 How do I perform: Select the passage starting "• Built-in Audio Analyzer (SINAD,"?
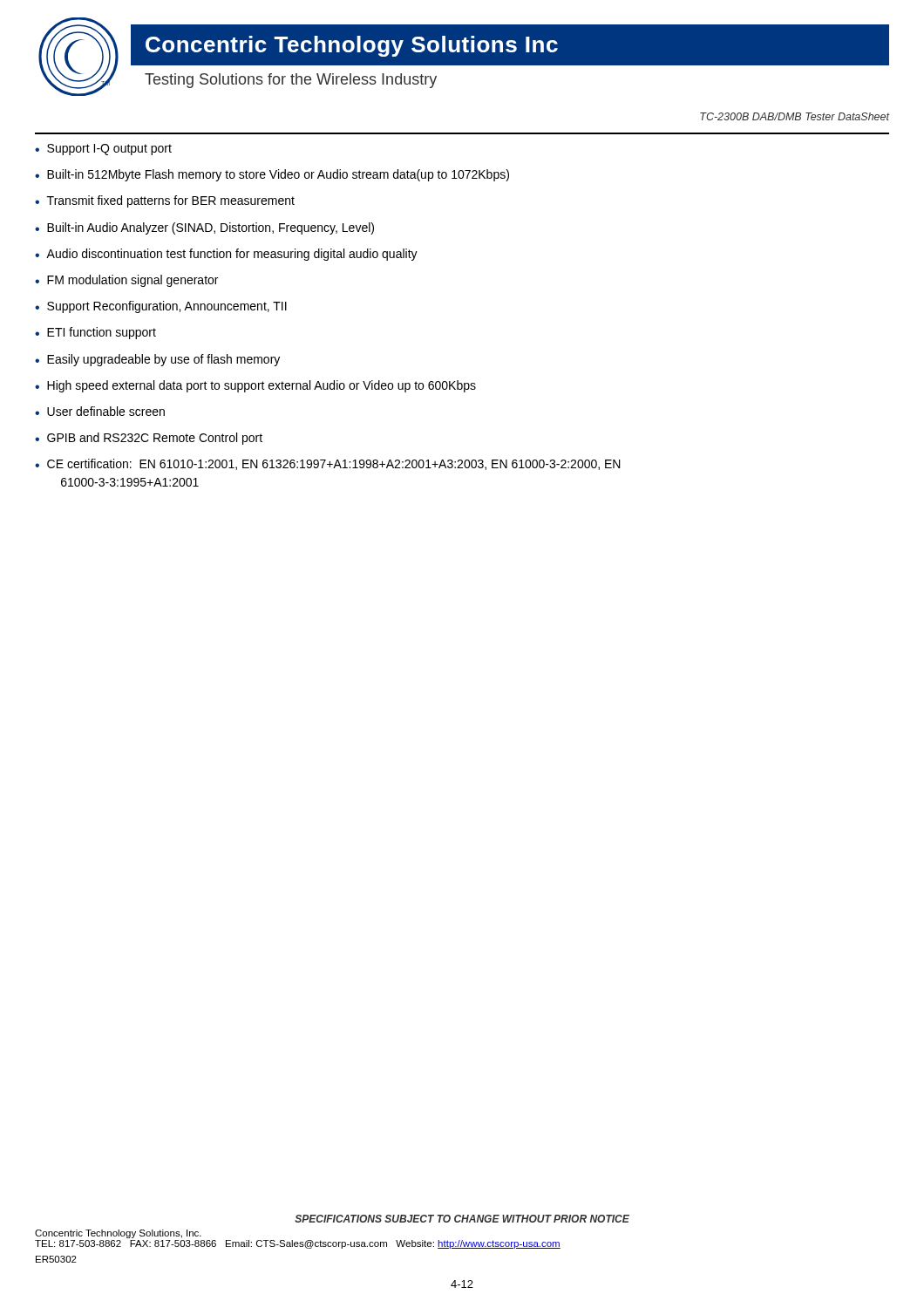tap(204, 228)
